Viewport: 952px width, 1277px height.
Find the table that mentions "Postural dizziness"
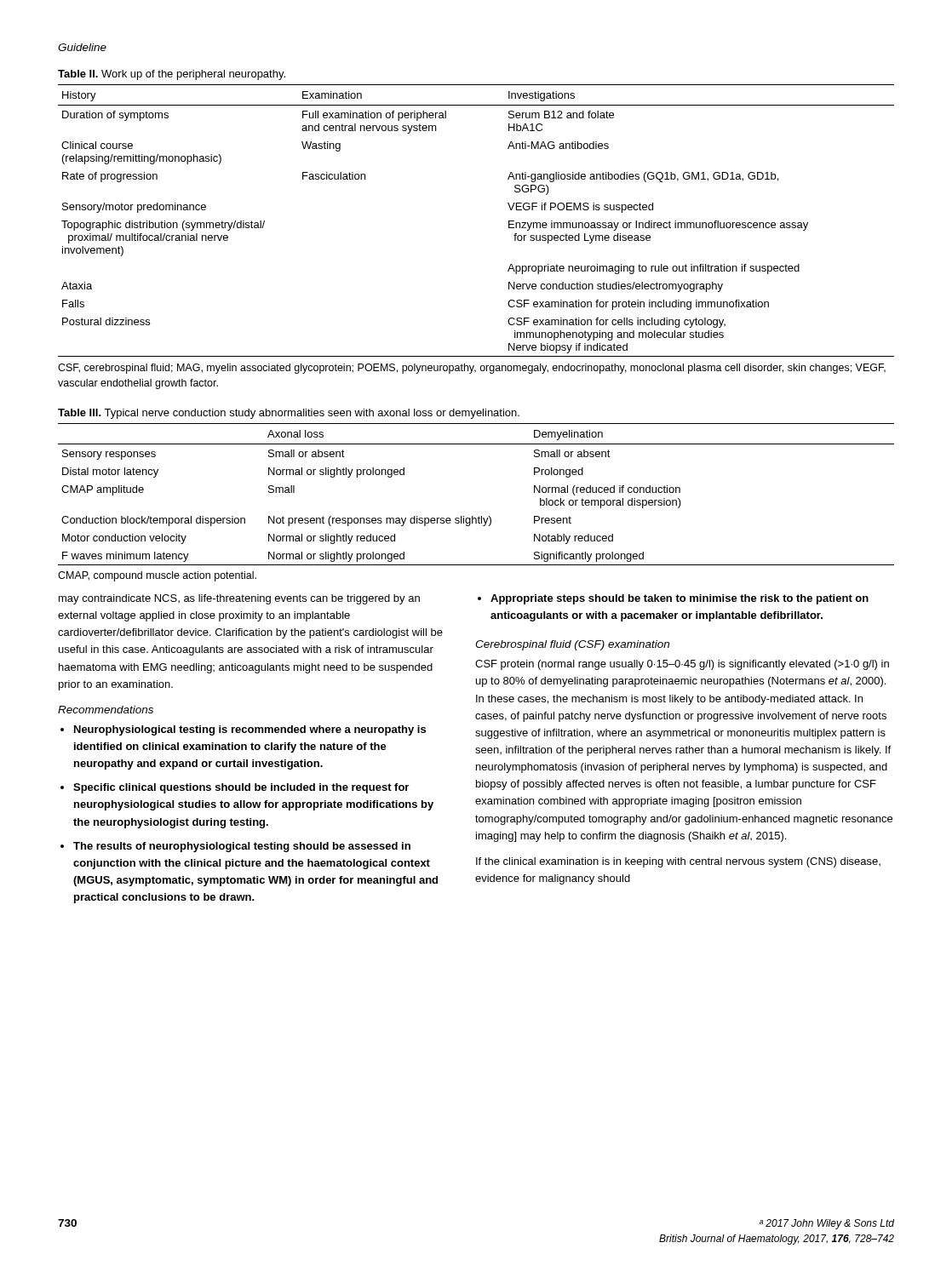pyautogui.click(x=476, y=220)
